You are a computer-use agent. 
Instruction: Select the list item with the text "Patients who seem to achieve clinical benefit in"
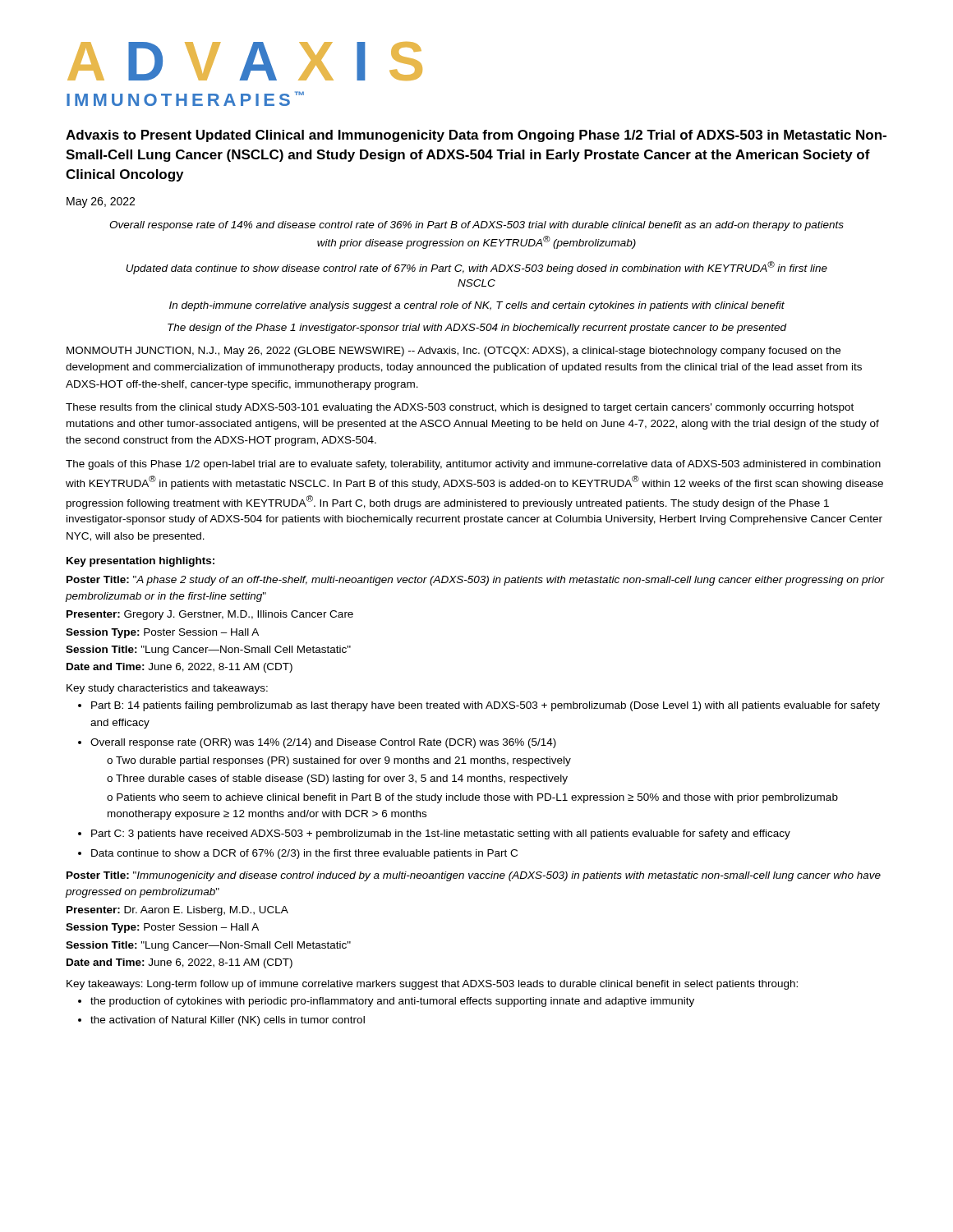click(472, 805)
